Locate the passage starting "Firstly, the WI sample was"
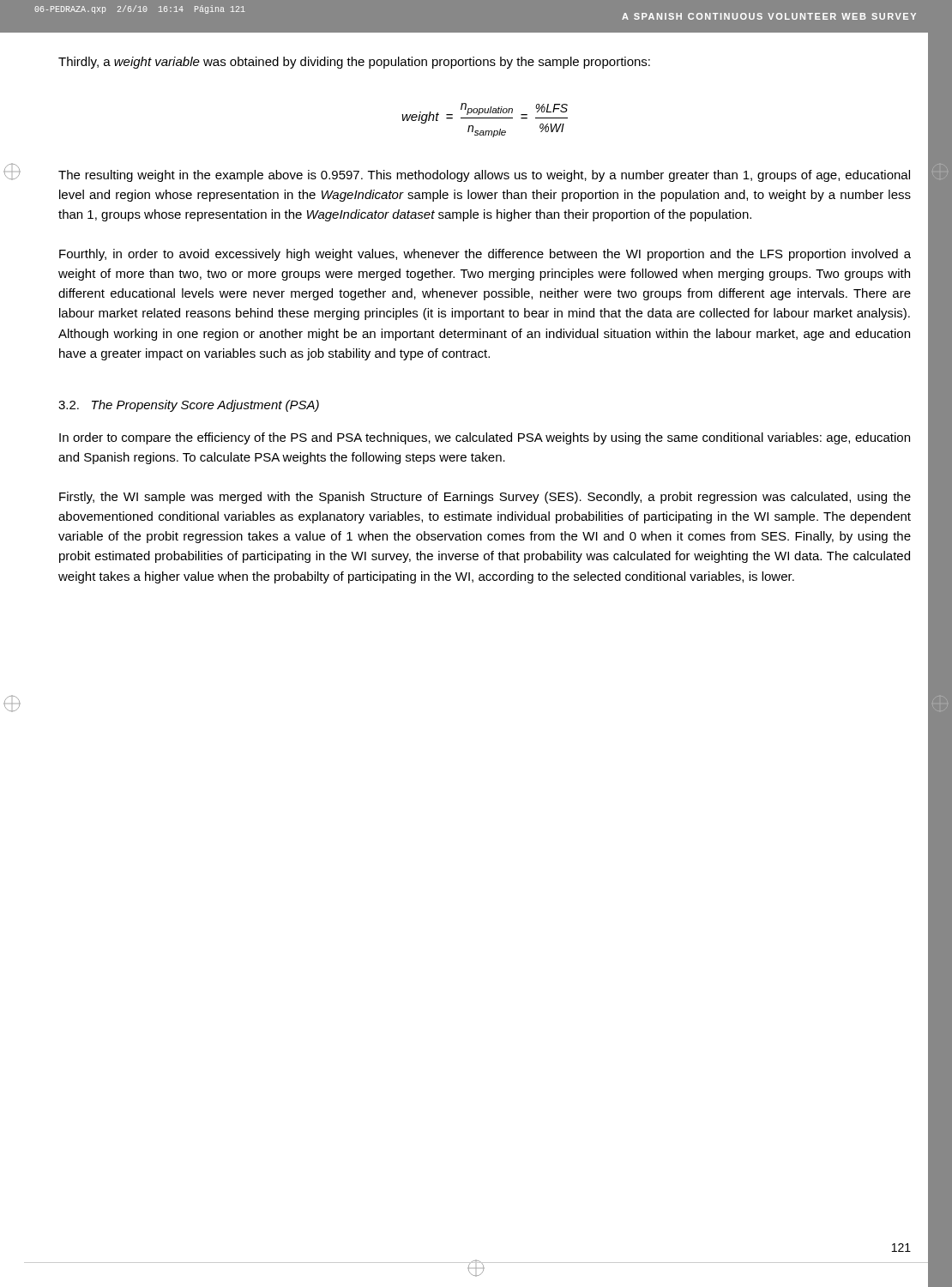This screenshot has height=1287, width=952. 485,536
